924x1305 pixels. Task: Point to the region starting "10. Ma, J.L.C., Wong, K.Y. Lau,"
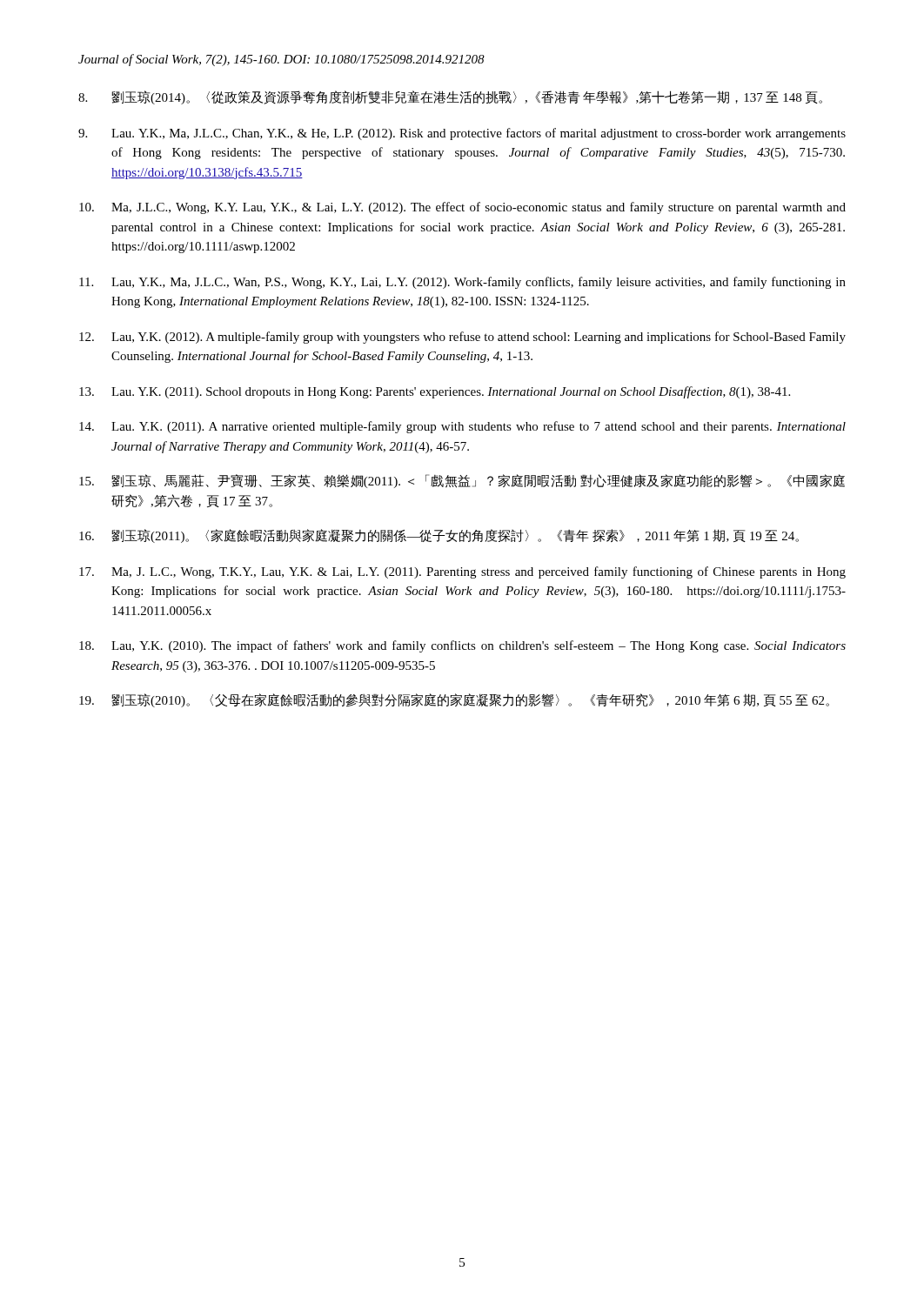462,227
